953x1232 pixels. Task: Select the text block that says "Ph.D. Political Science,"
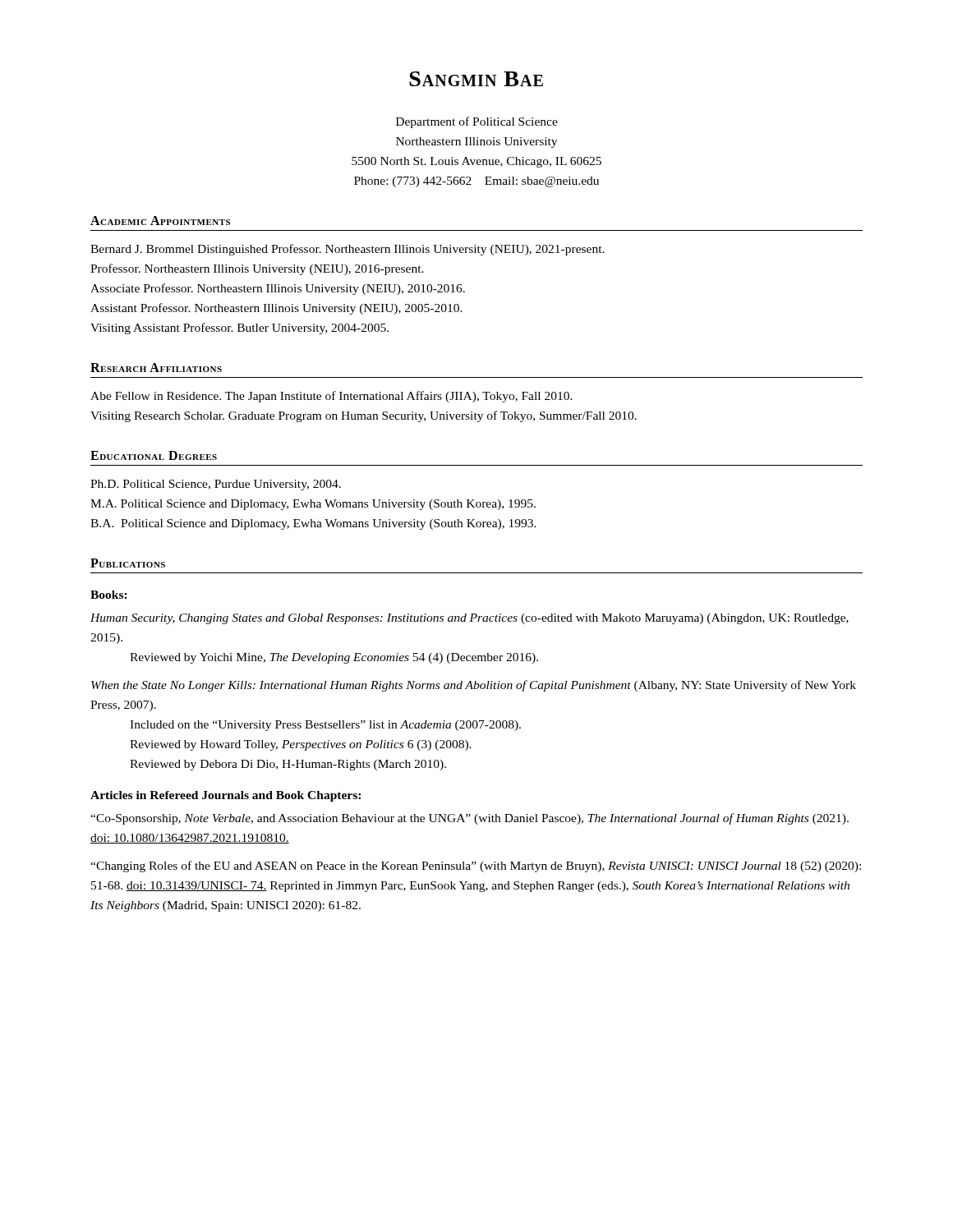click(314, 503)
